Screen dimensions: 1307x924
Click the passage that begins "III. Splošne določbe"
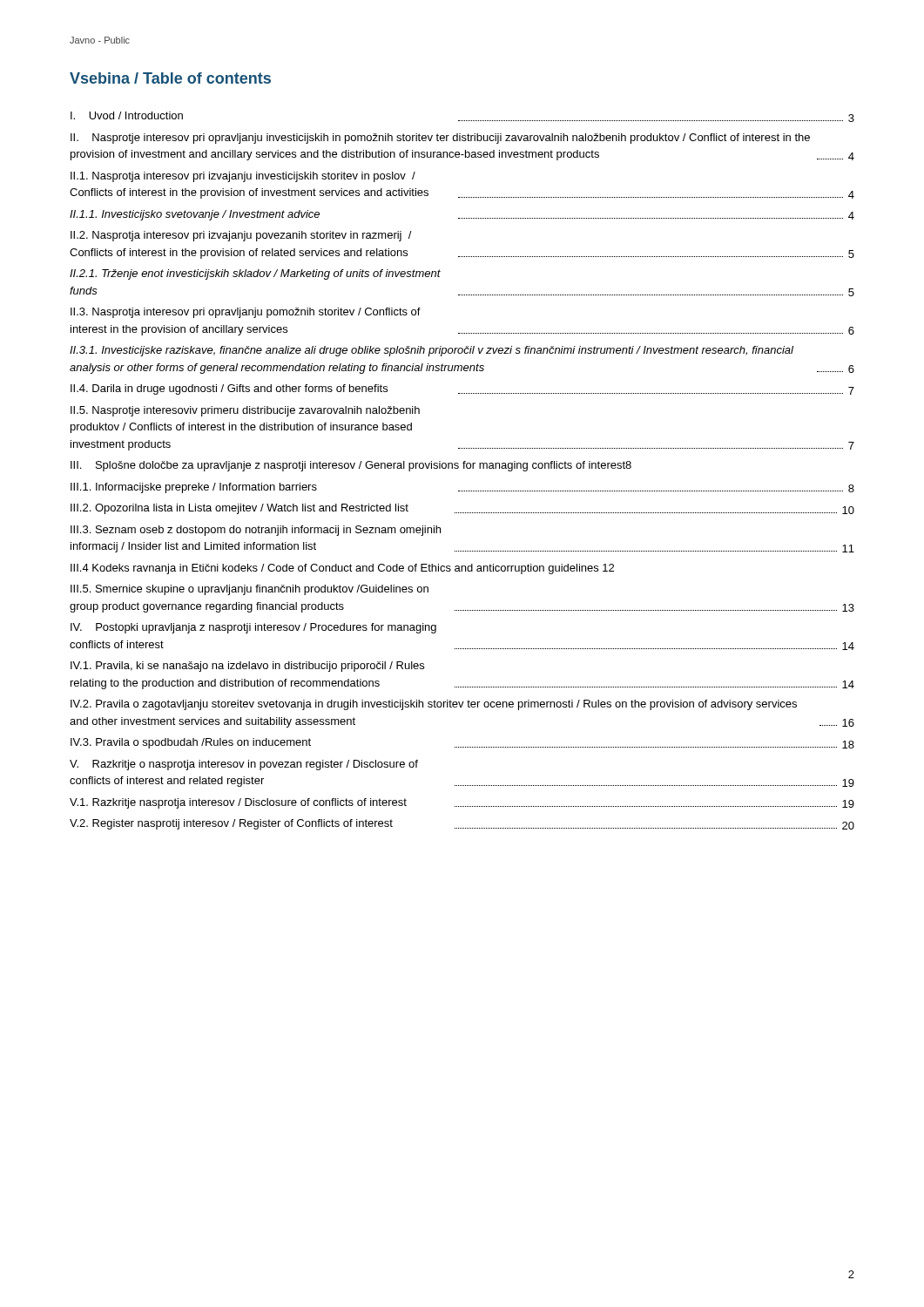pos(462,465)
